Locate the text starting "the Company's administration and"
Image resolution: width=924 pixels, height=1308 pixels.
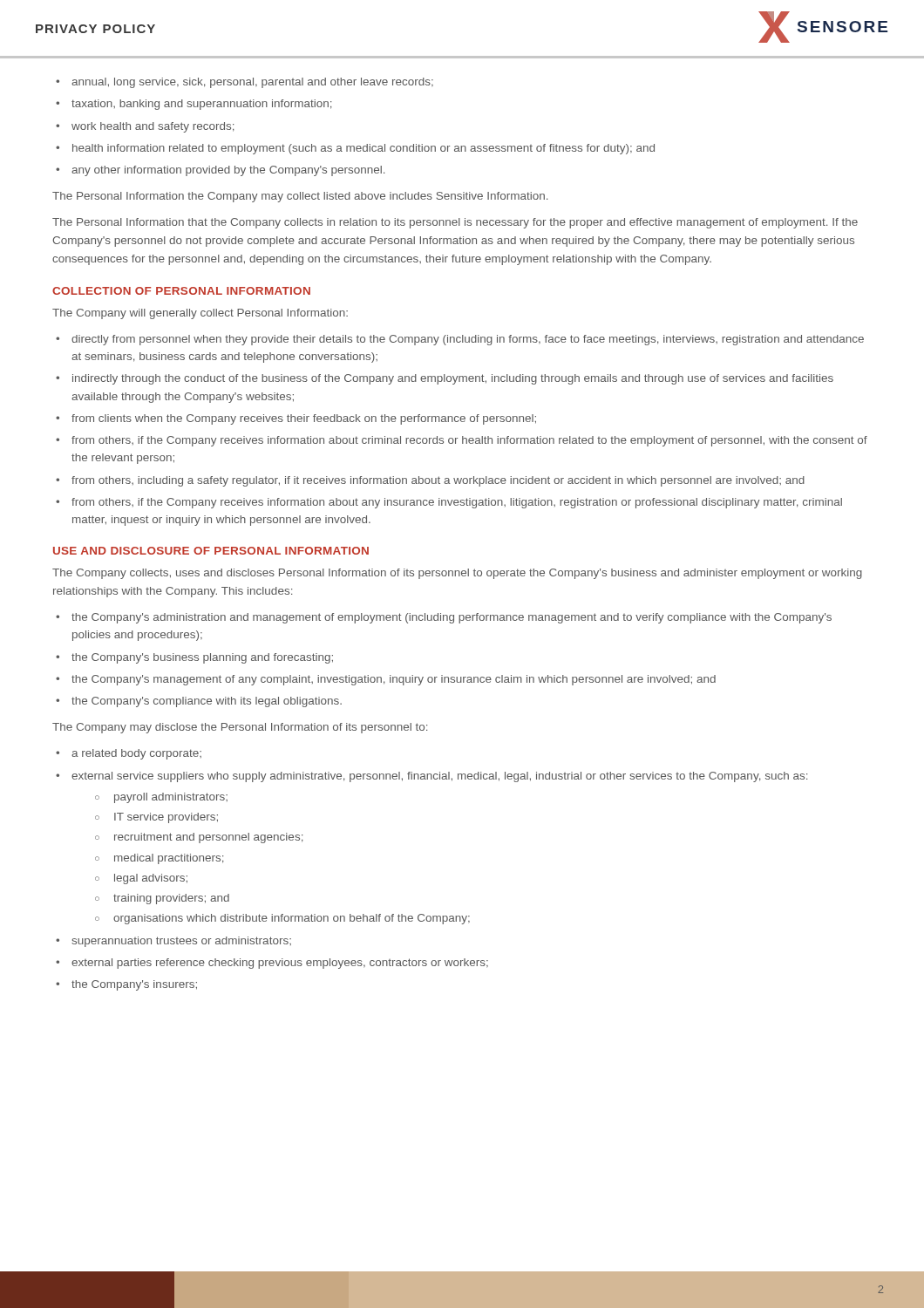[x=452, y=626]
